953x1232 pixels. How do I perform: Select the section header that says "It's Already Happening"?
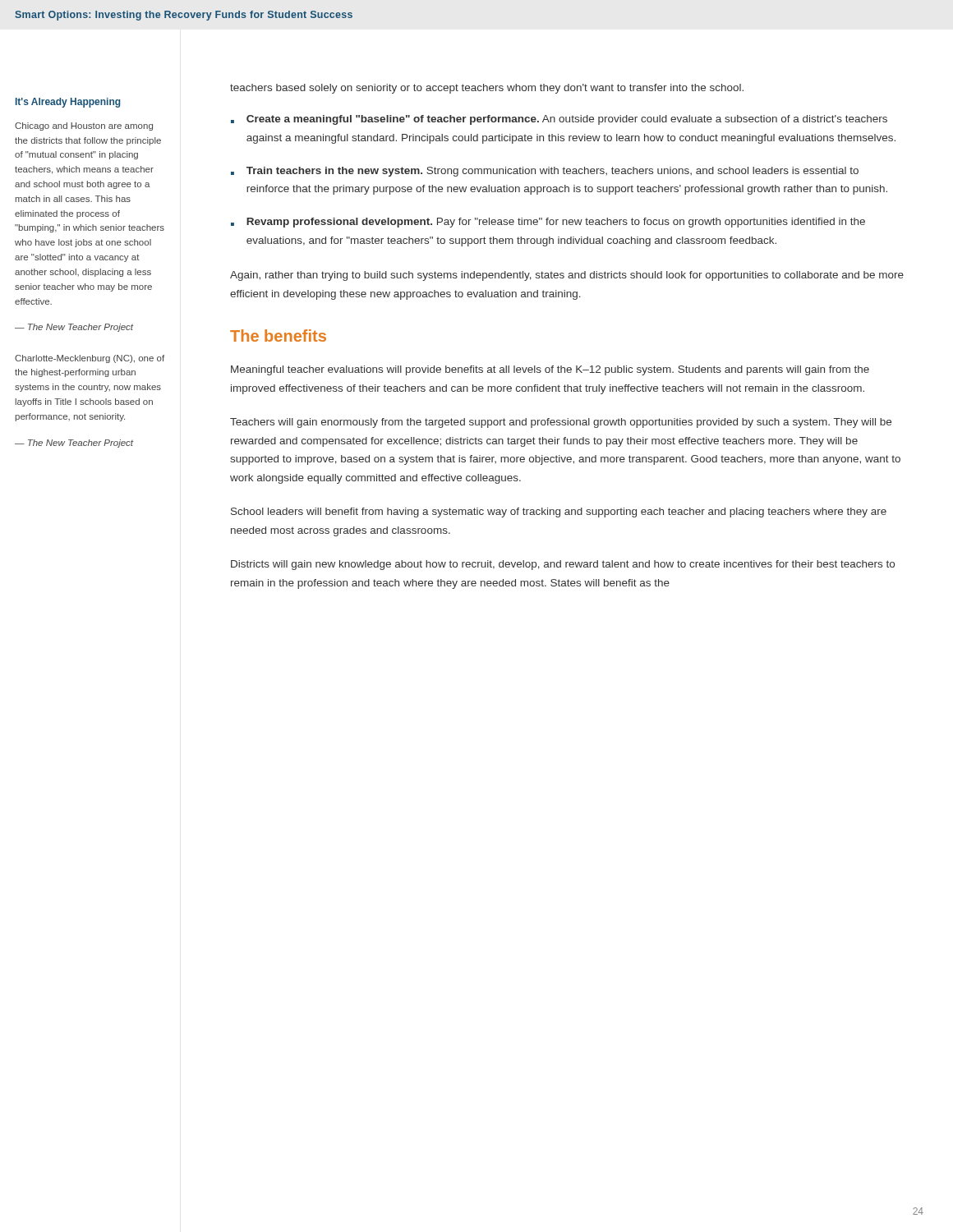(x=68, y=102)
